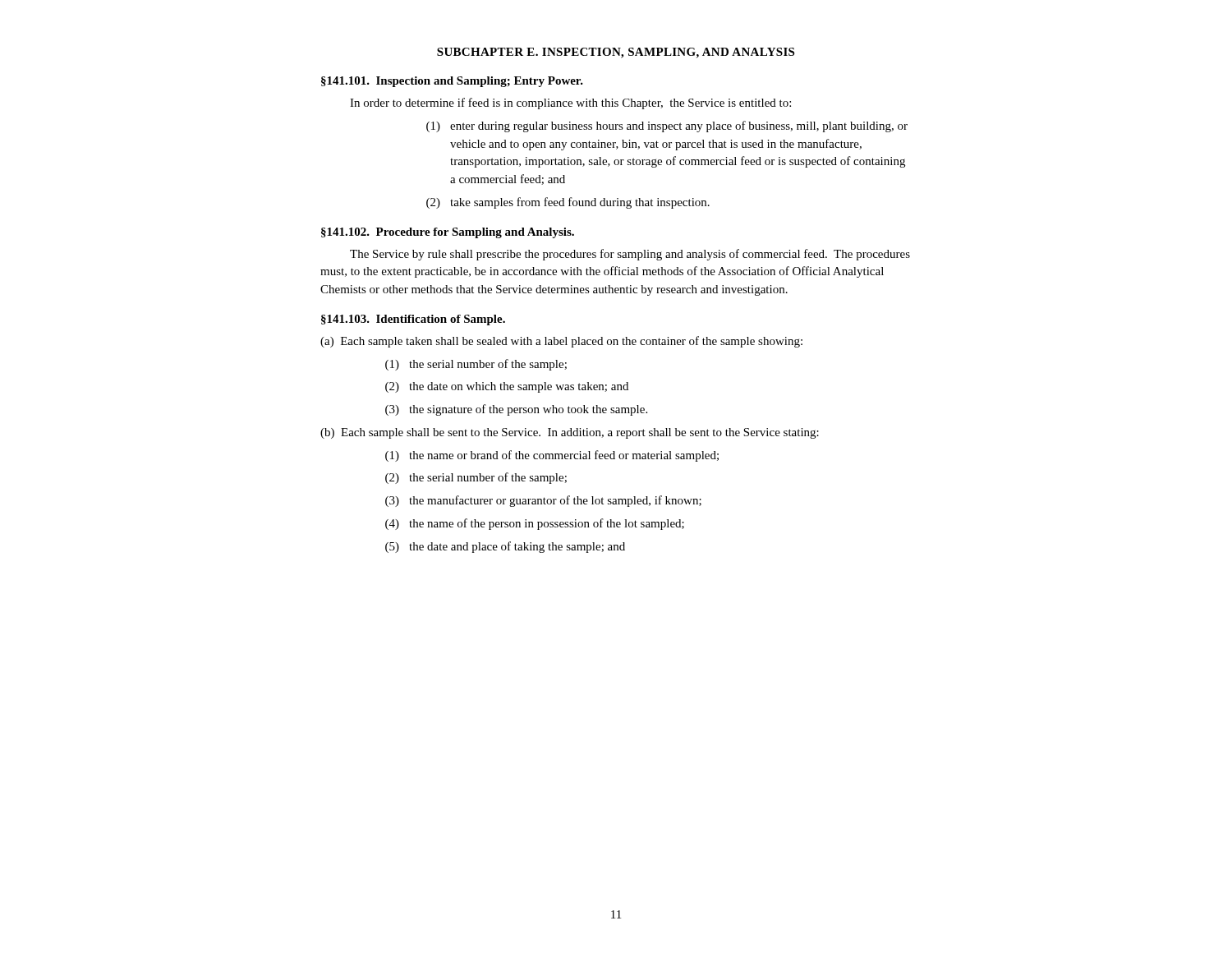The image size is (1232, 953).
Task: Select the element starting "§141.102. Procedure for Sampling and Analysis."
Action: 447,231
